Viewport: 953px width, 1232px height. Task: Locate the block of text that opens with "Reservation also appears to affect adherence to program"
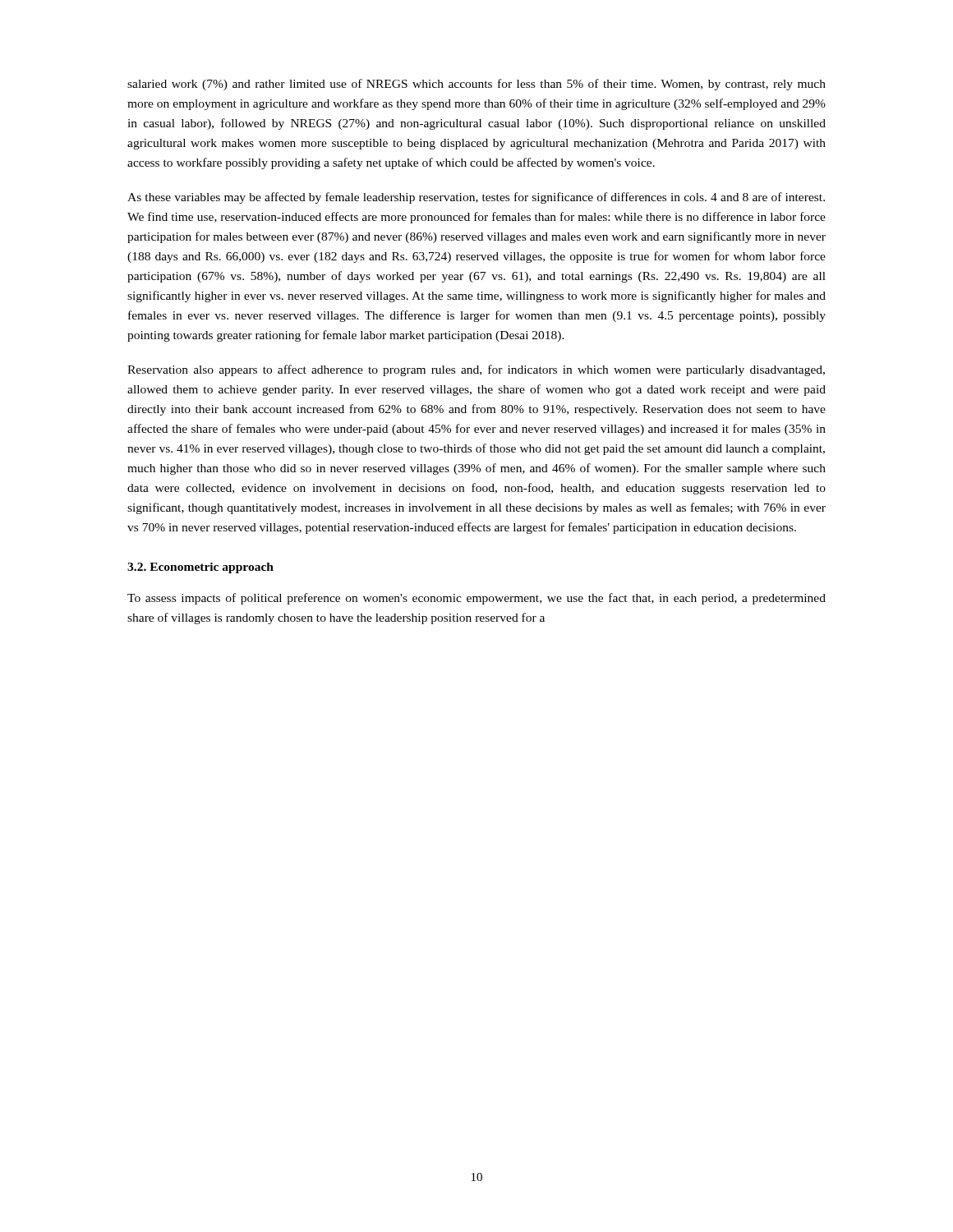476,448
